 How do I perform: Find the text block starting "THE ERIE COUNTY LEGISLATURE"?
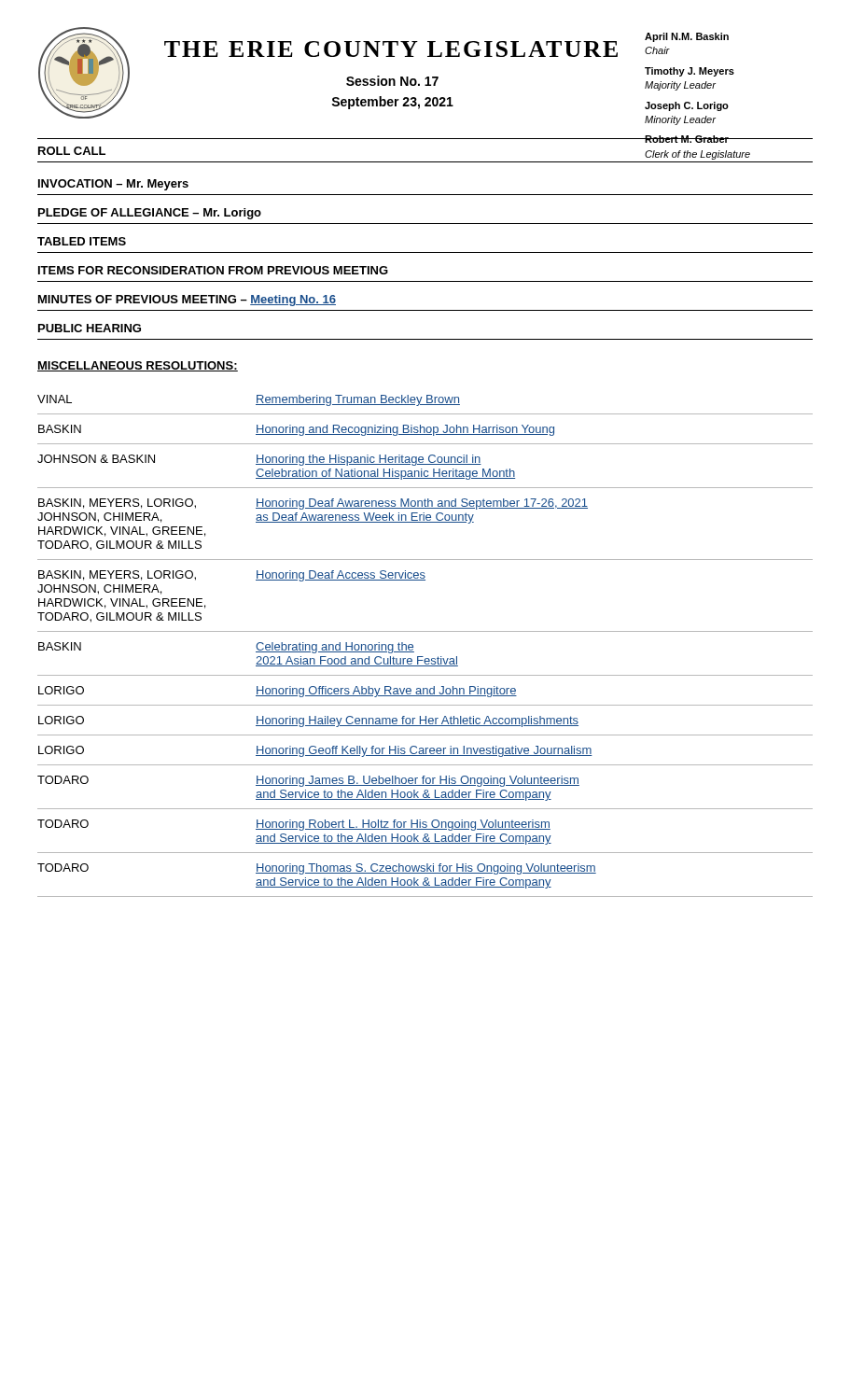tap(392, 49)
